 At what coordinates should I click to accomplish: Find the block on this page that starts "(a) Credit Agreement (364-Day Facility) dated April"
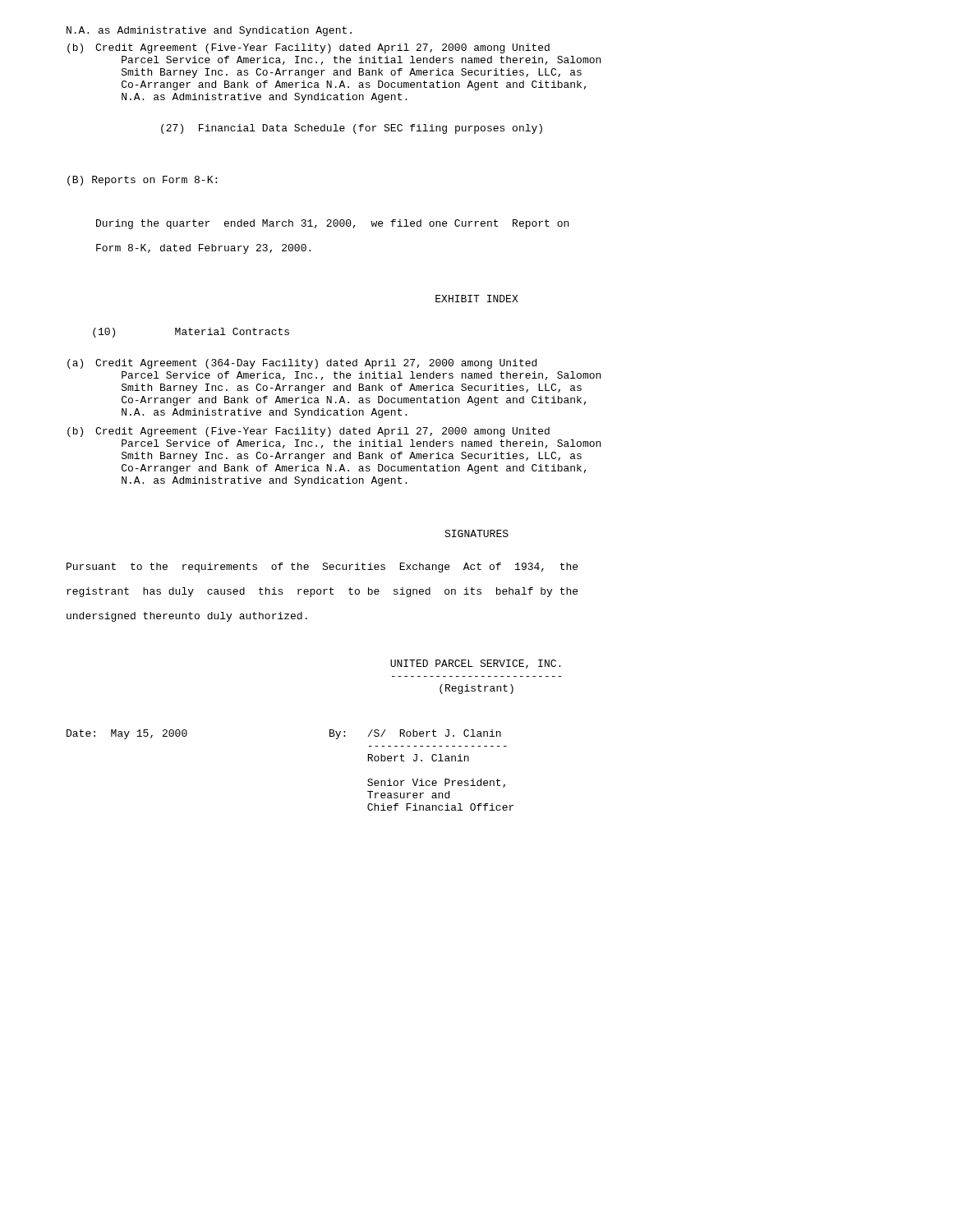coord(334,388)
